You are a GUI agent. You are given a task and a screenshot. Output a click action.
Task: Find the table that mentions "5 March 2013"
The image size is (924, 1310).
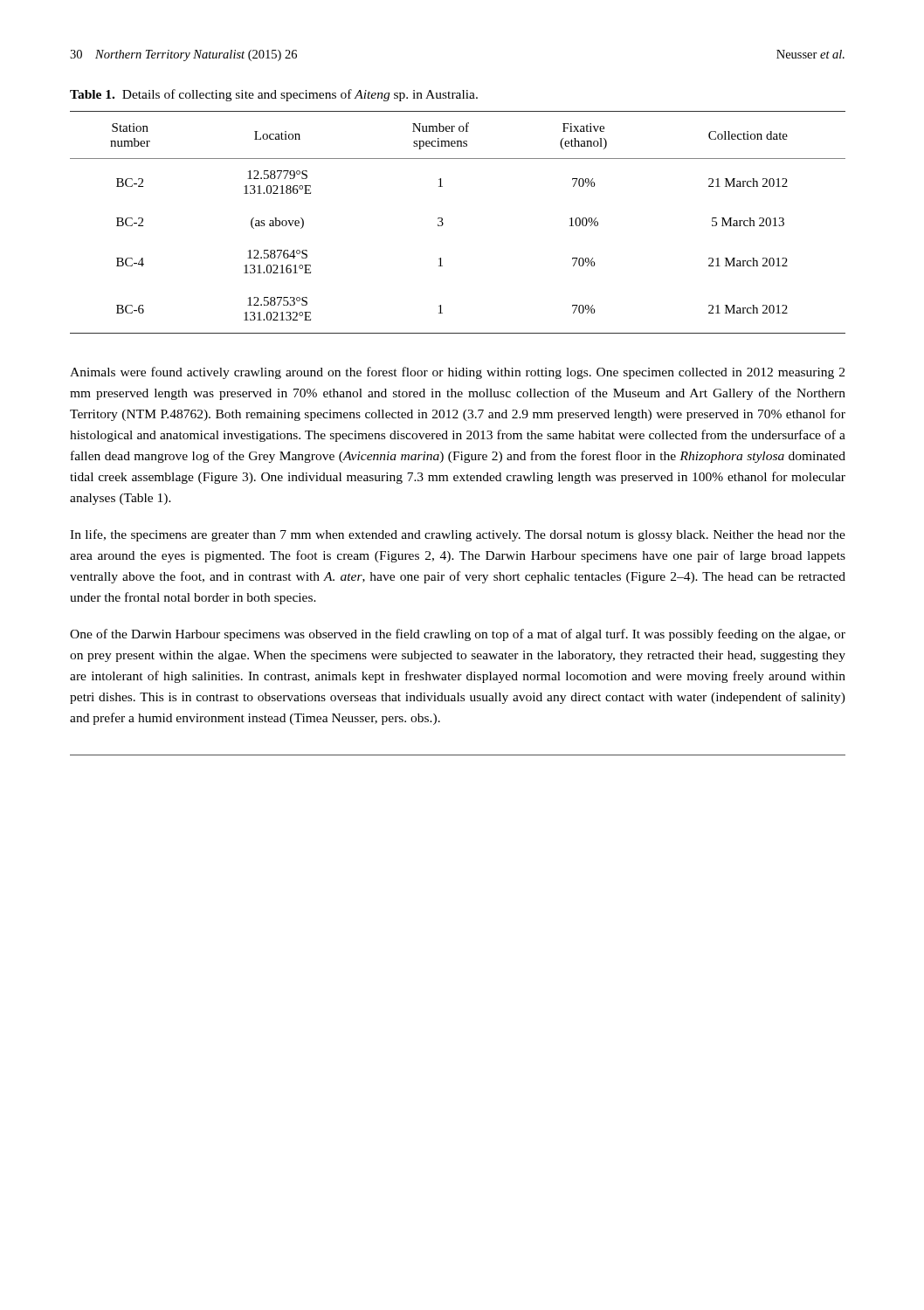[x=458, y=222]
